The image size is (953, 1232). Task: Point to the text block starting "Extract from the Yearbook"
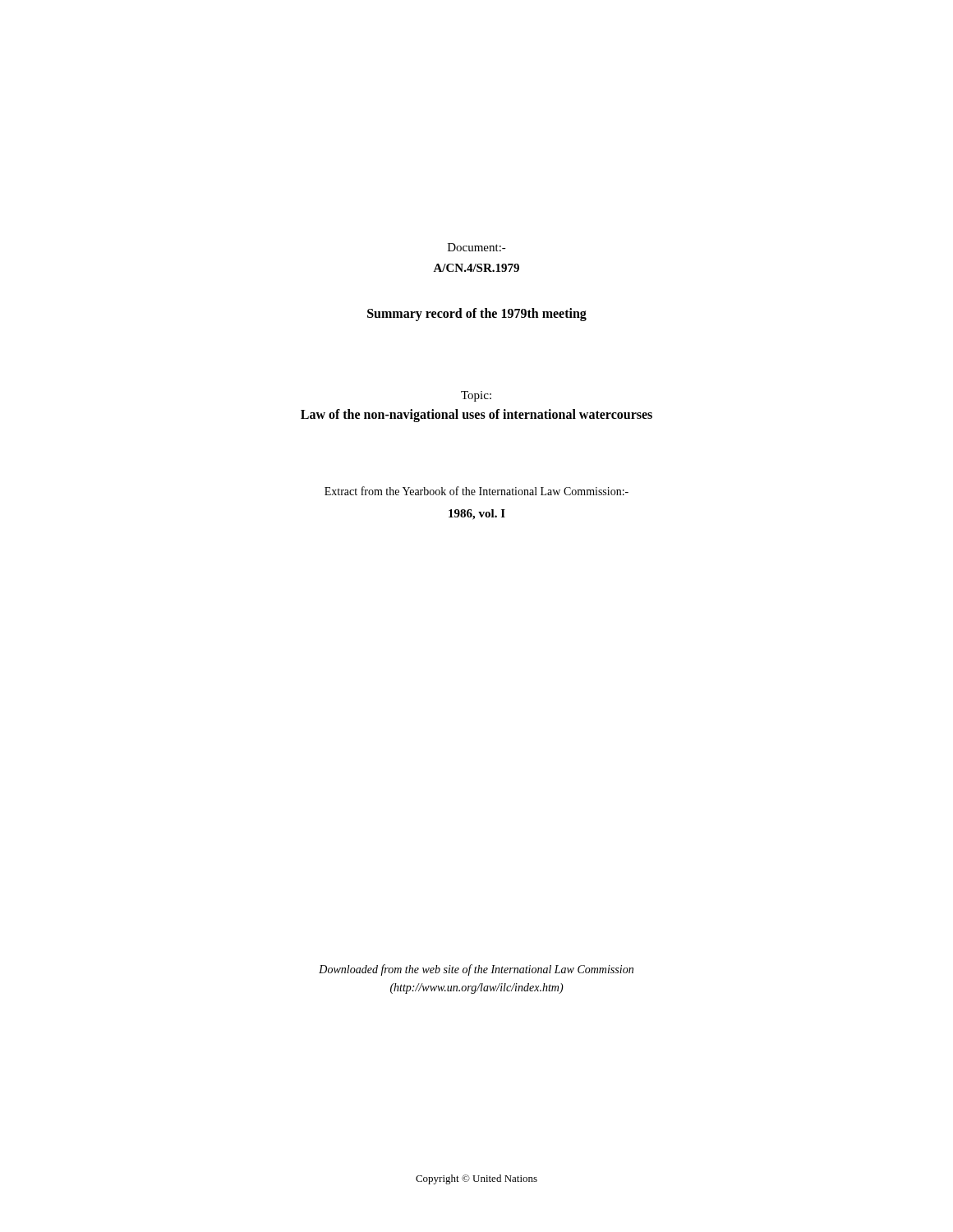click(x=476, y=492)
